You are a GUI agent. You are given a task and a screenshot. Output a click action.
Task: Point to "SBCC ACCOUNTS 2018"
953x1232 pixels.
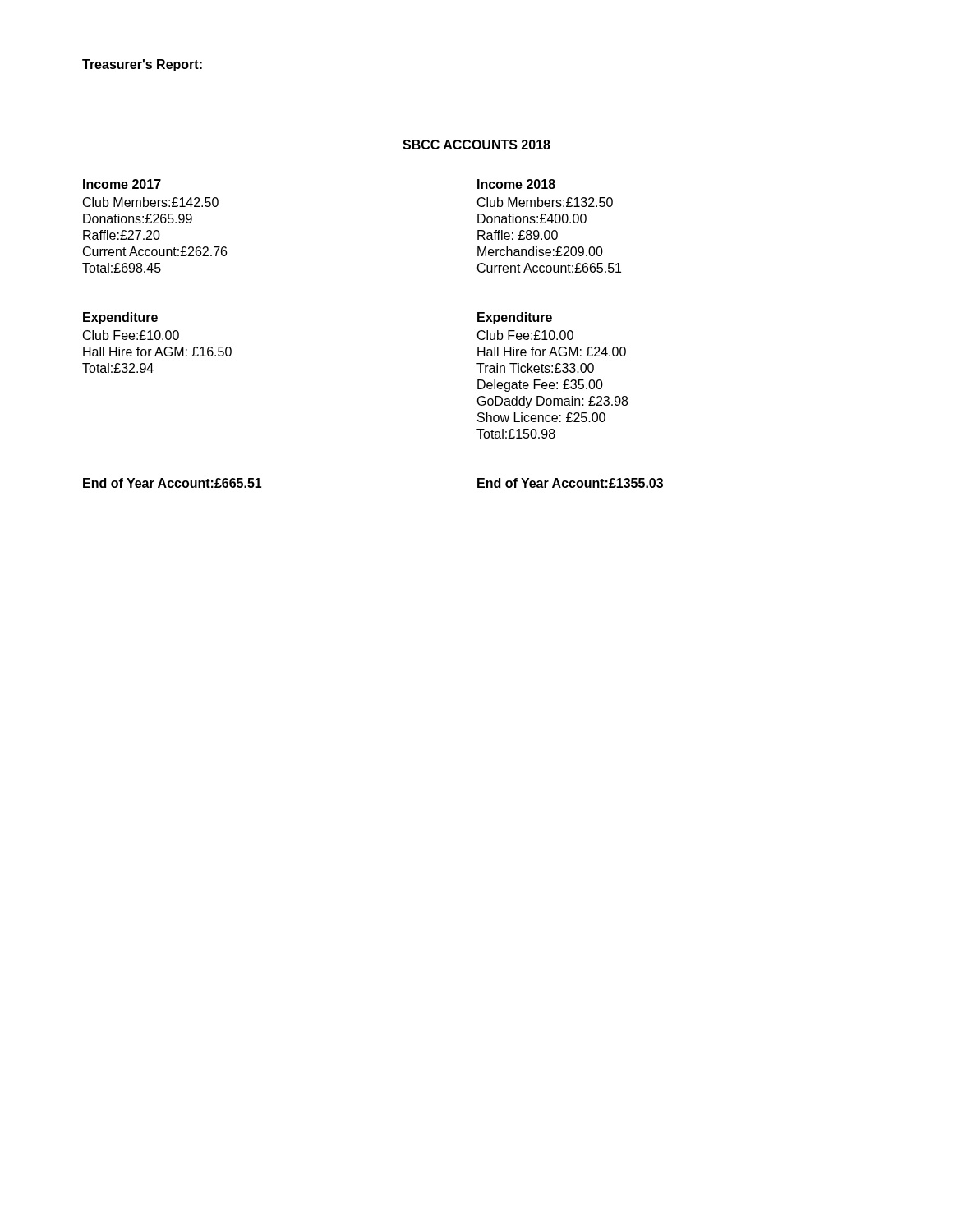476,145
